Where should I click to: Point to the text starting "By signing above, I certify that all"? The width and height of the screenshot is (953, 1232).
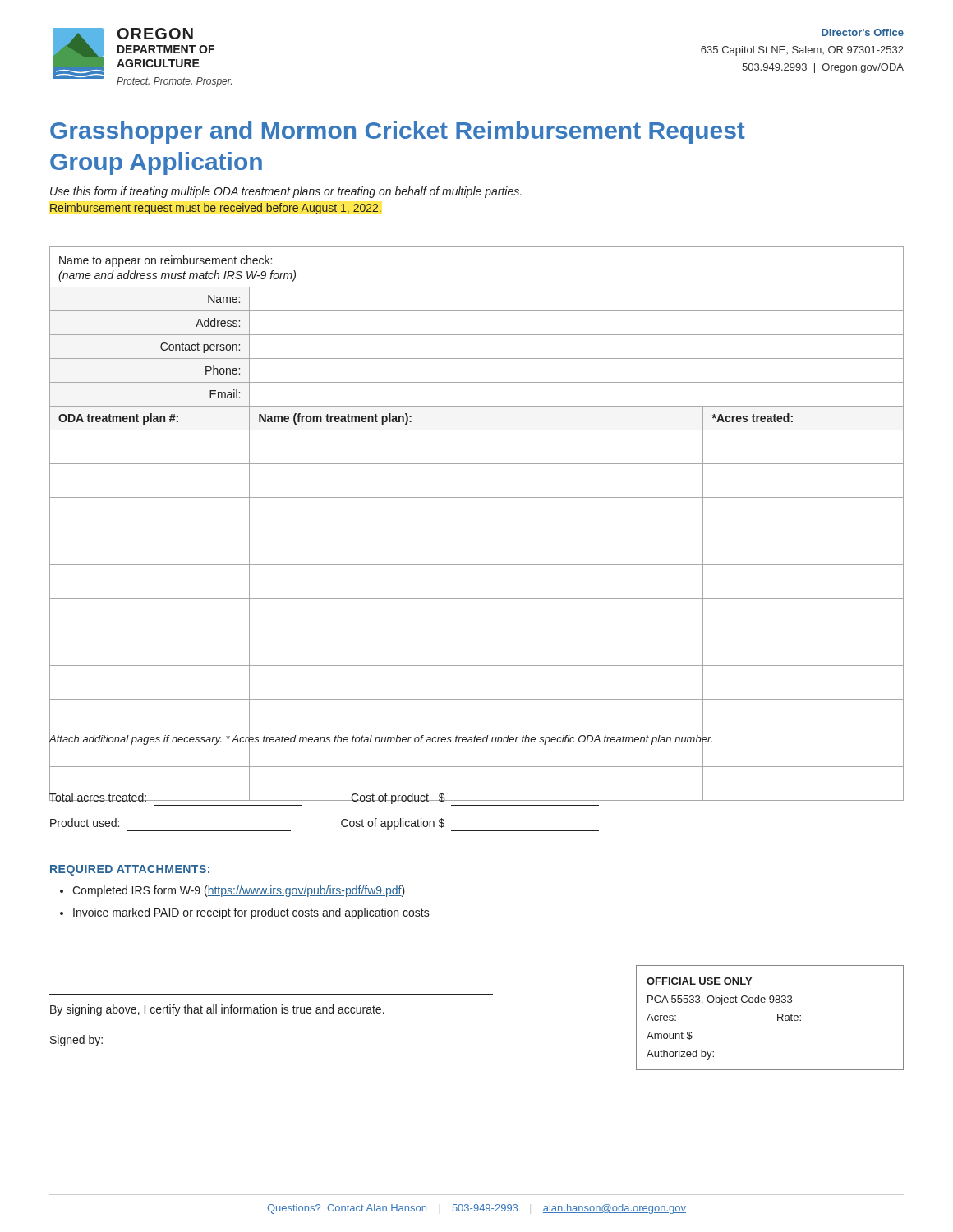point(217,1009)
